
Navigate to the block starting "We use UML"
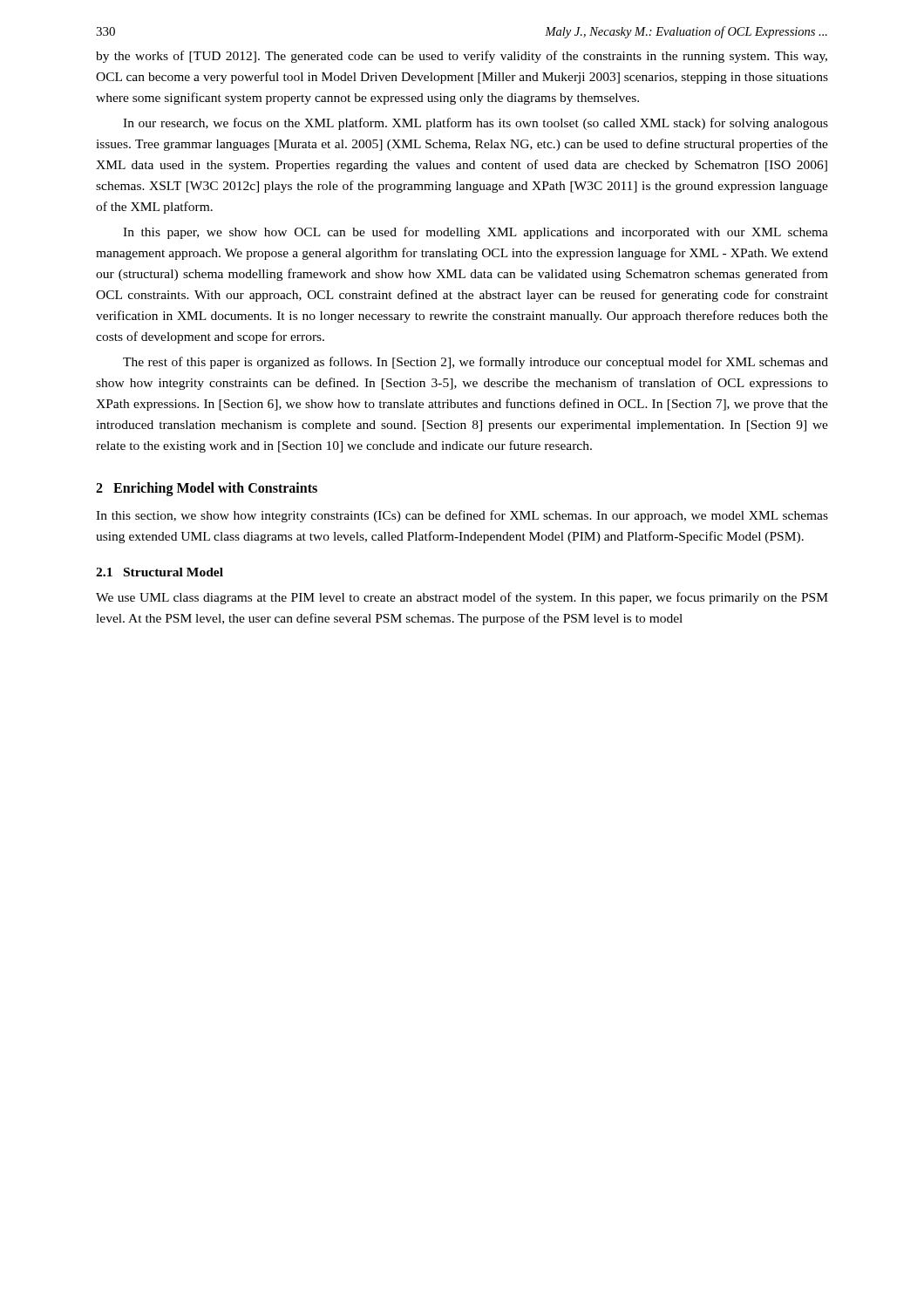(462, 608)
